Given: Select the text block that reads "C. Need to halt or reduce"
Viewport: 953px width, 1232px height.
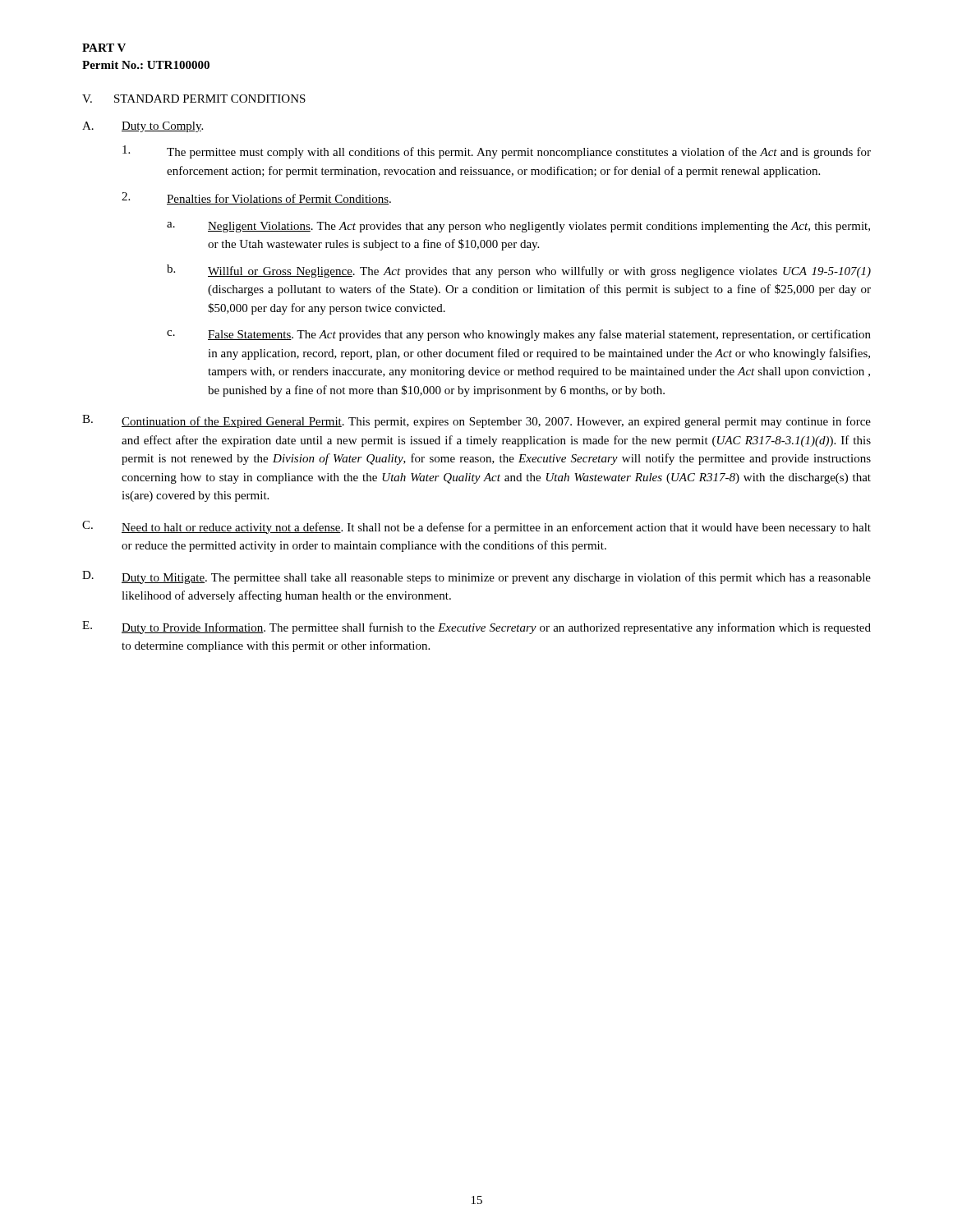Looking at the screenshot, I should click(476, 536).
